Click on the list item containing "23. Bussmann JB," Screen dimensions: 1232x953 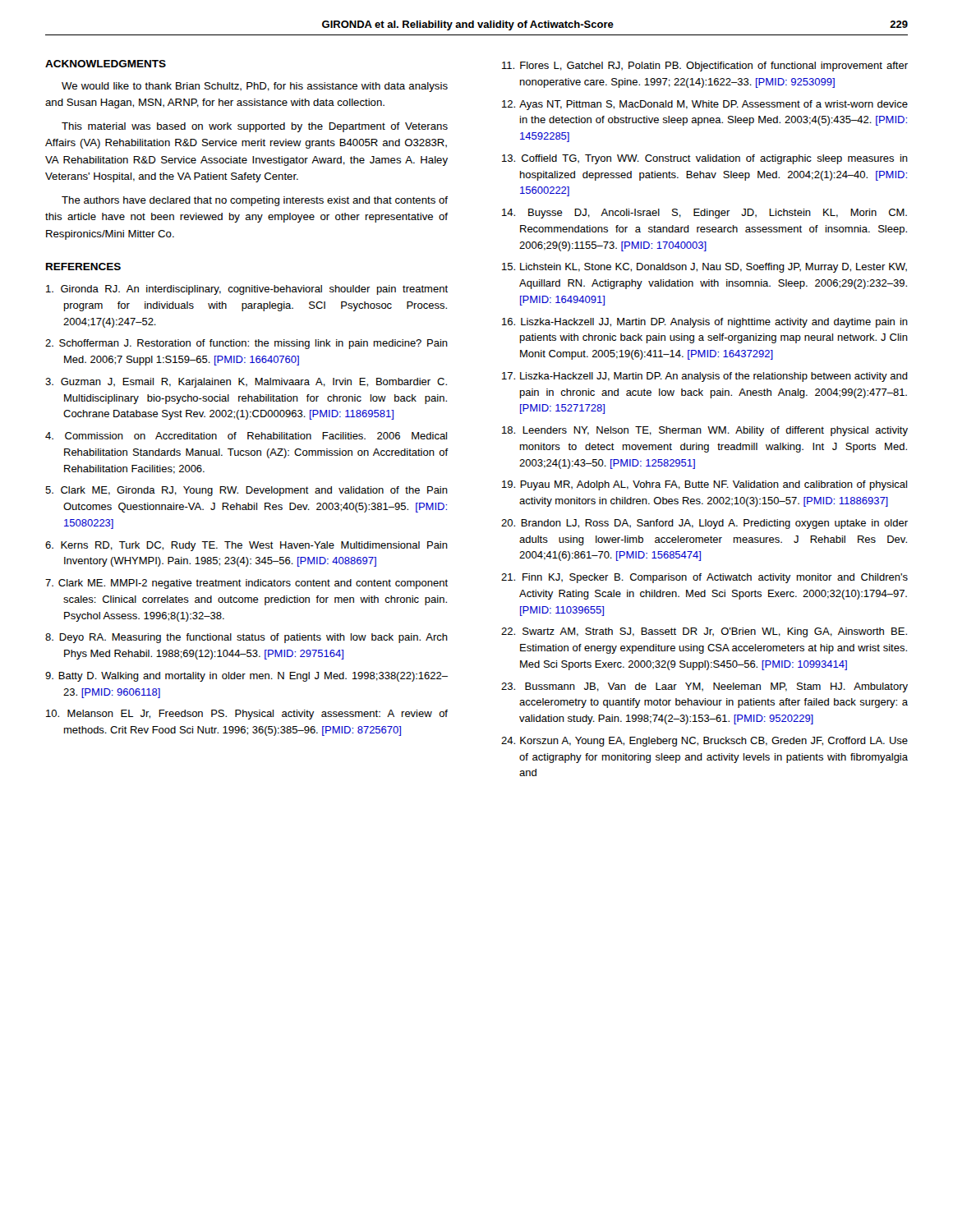coord(705,702)
